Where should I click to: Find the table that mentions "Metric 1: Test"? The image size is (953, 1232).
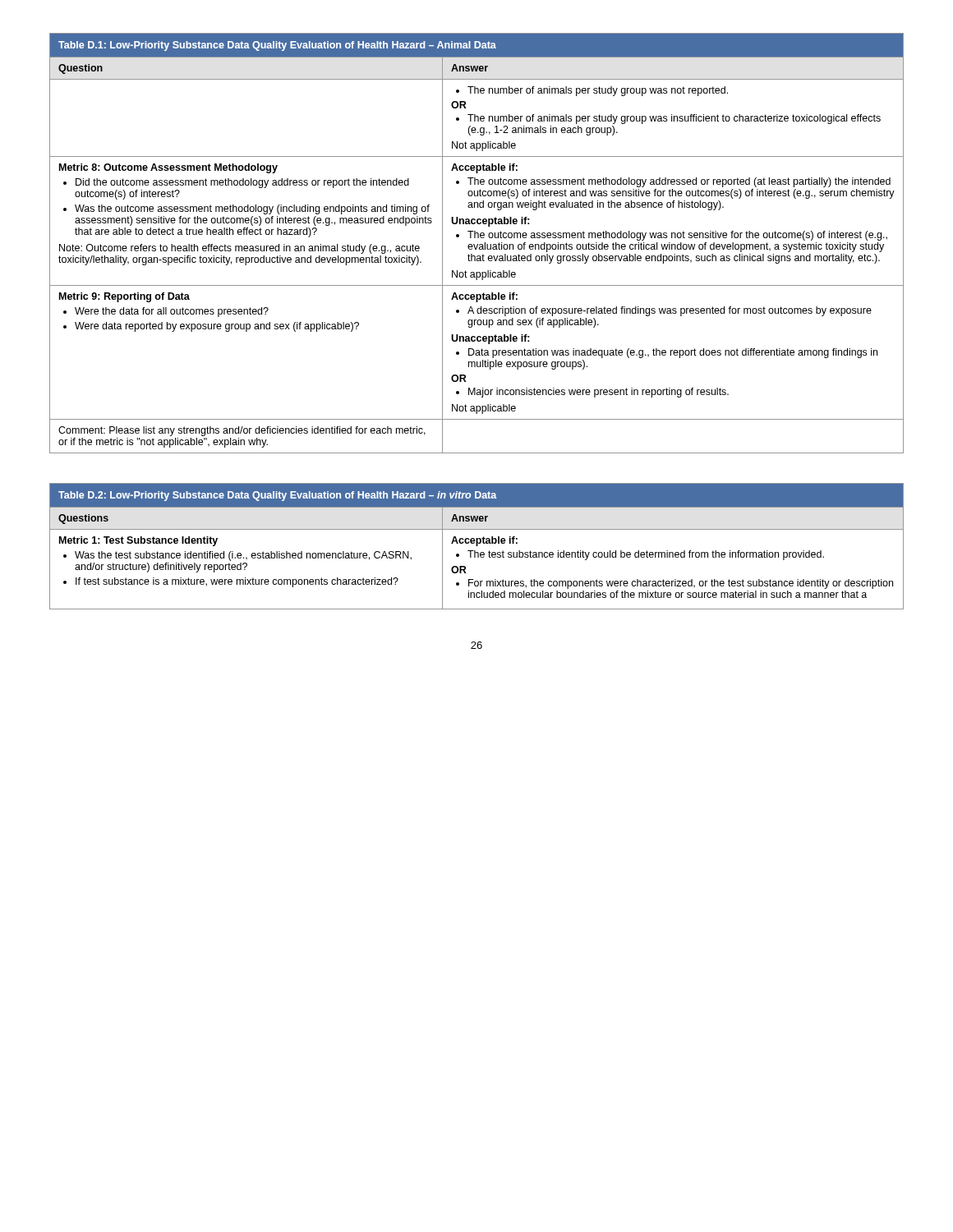click(476, 546)
